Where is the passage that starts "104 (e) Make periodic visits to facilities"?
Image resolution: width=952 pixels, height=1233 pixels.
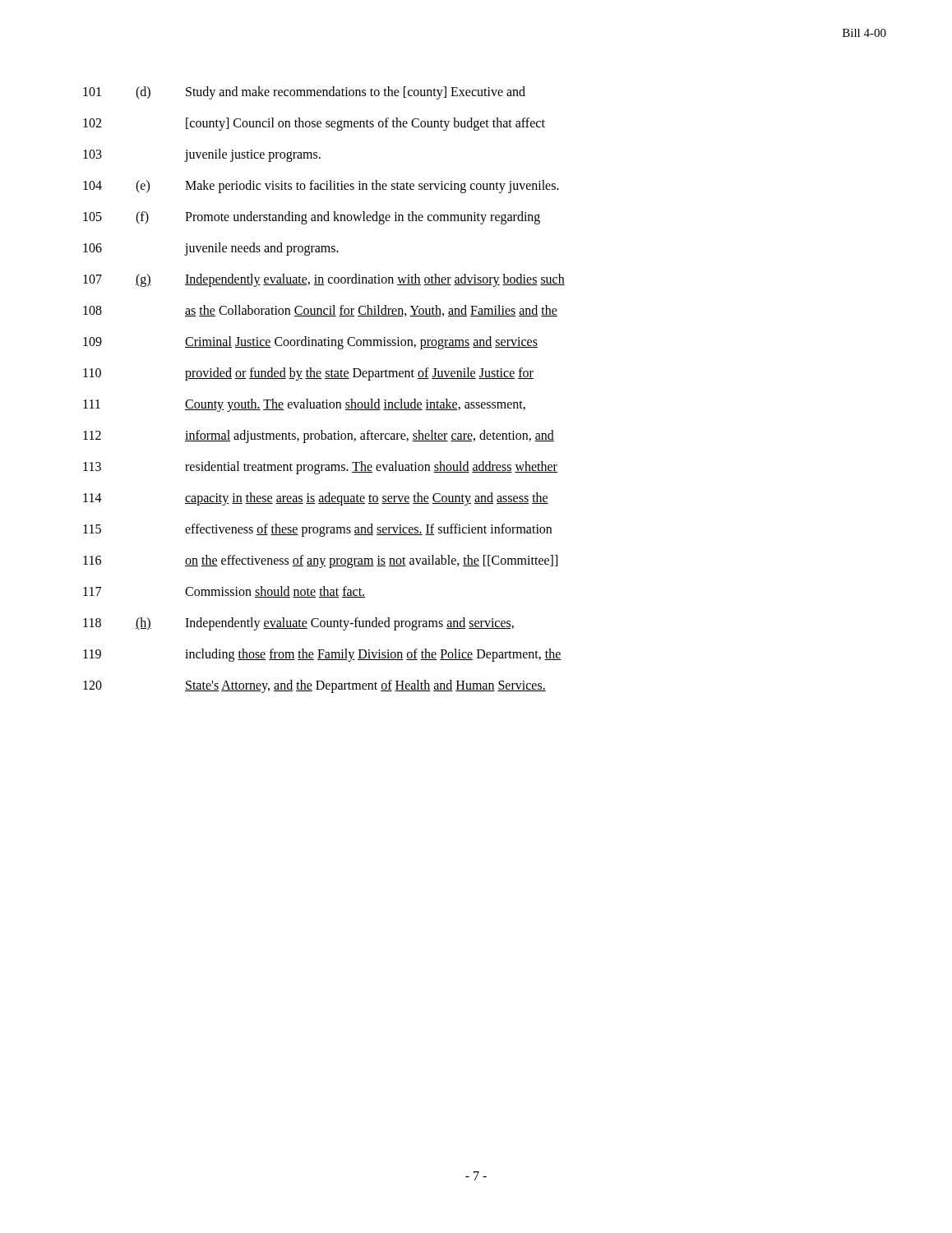pyautogui.click(x=484, y=185)
